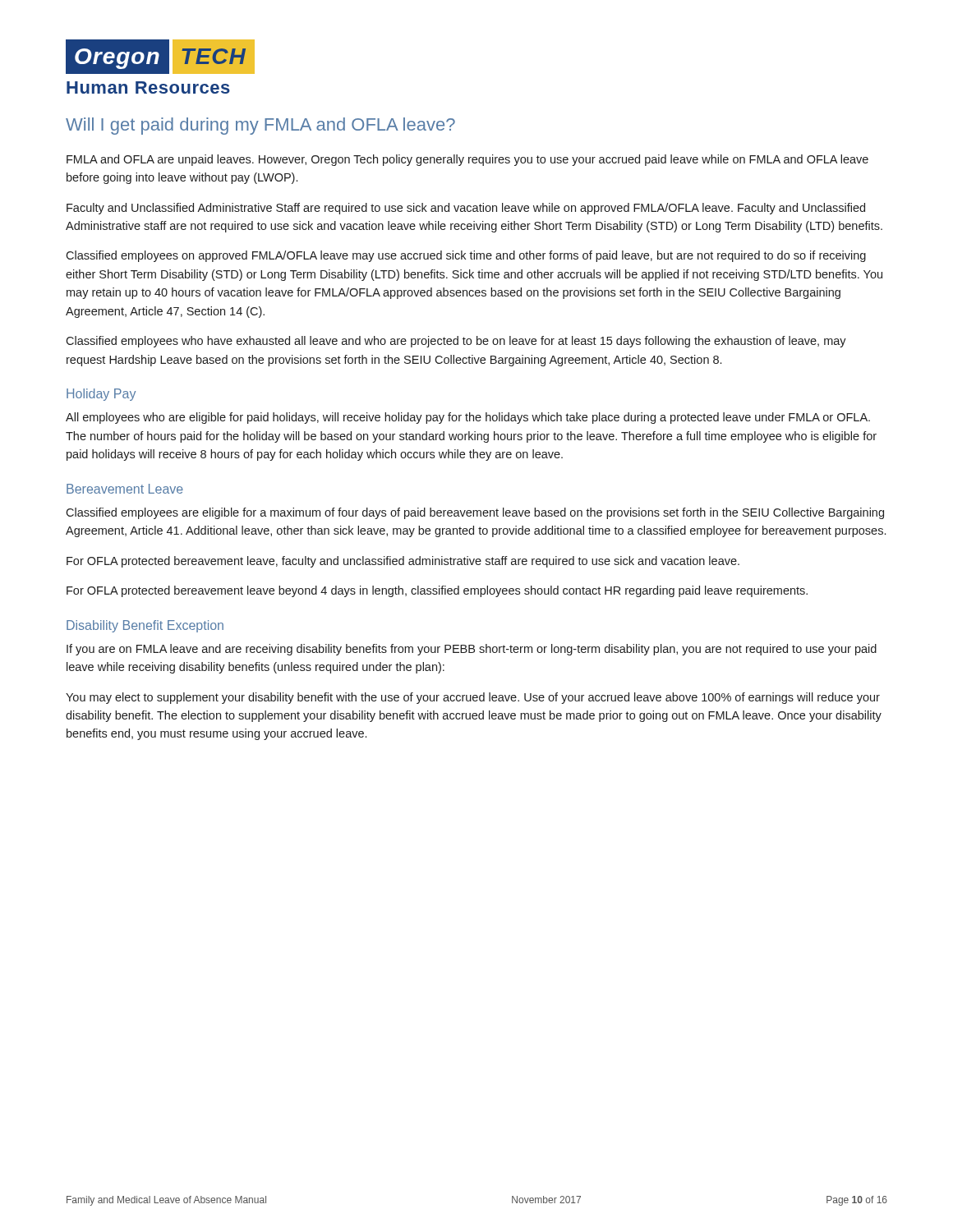Locate the text block that says "Classified employees are eligible for a maximum of"
The image size is (953, 1232).
[476, 522]
